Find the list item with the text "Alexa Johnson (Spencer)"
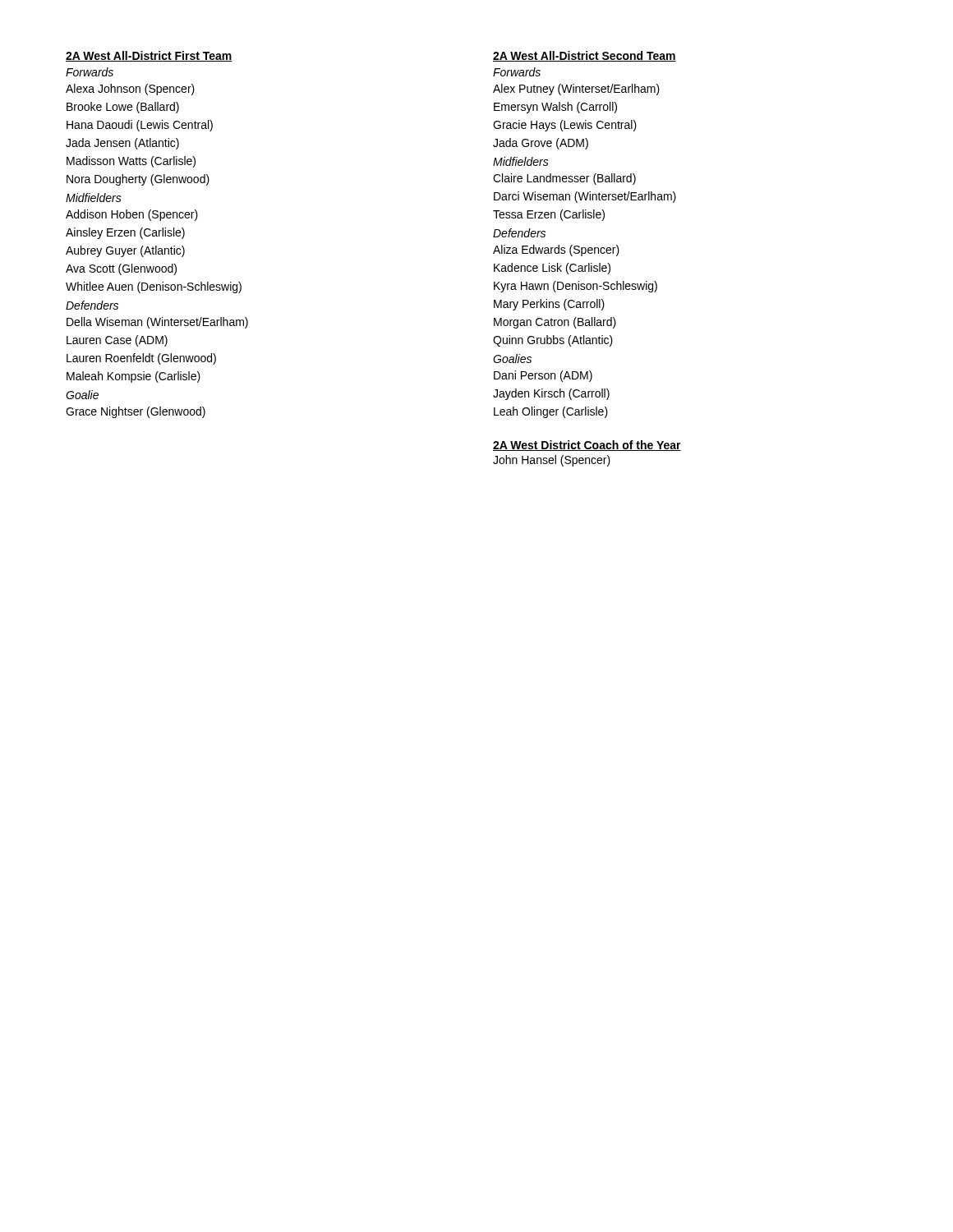 (130, 89)
